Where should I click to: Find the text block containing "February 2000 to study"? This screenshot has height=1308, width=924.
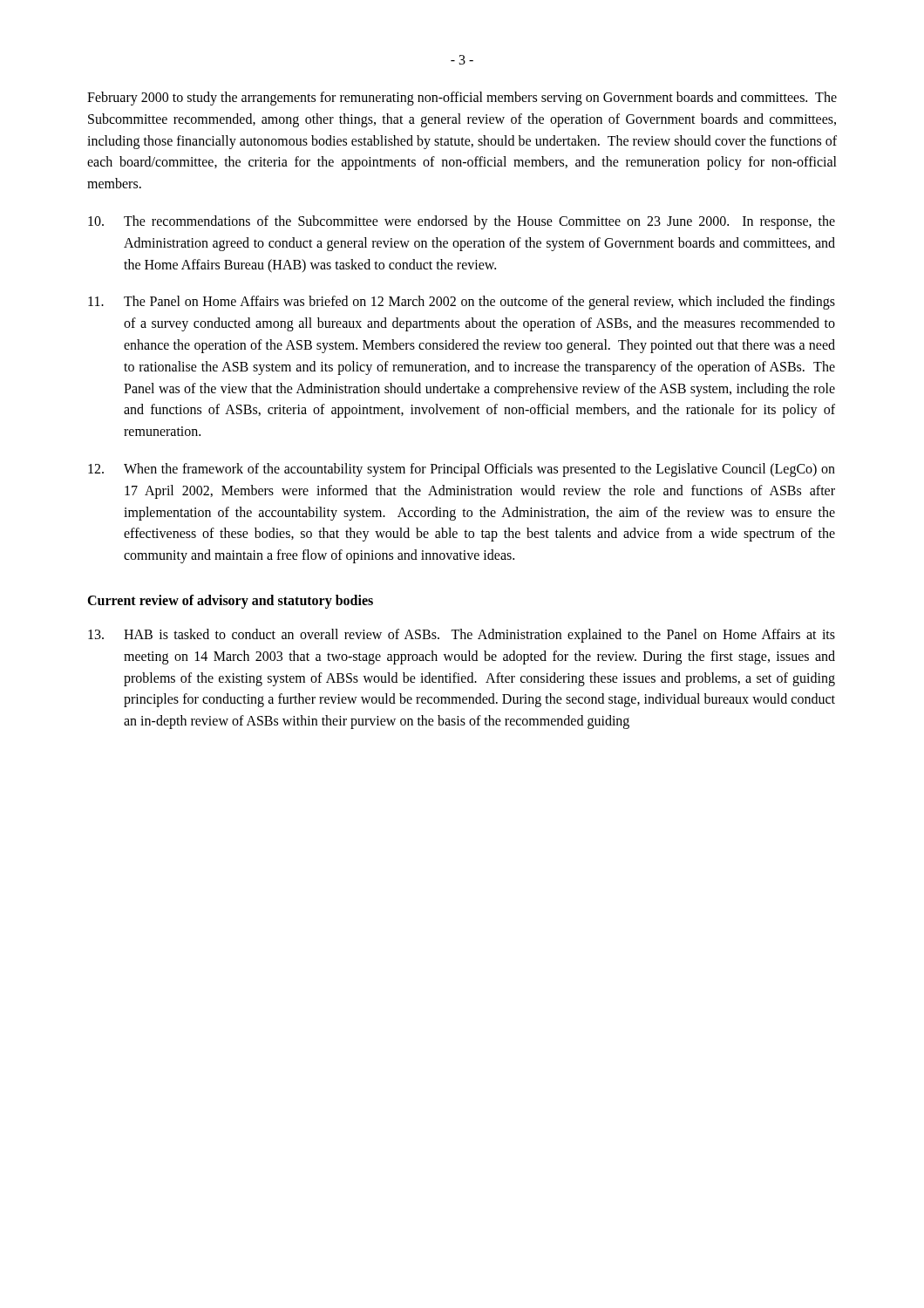point(462,140)
